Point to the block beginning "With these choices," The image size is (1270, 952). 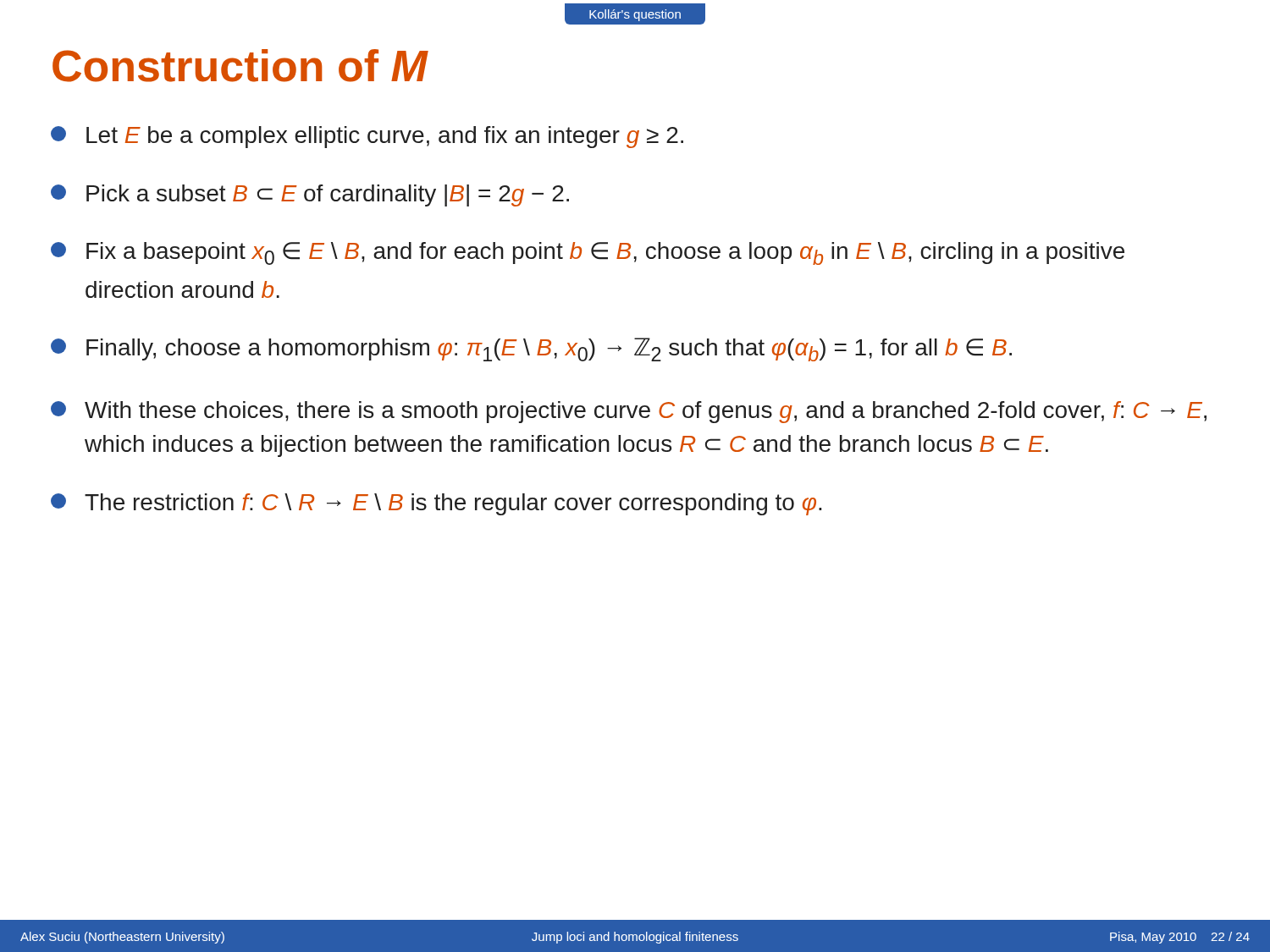[x=635, y=427]
